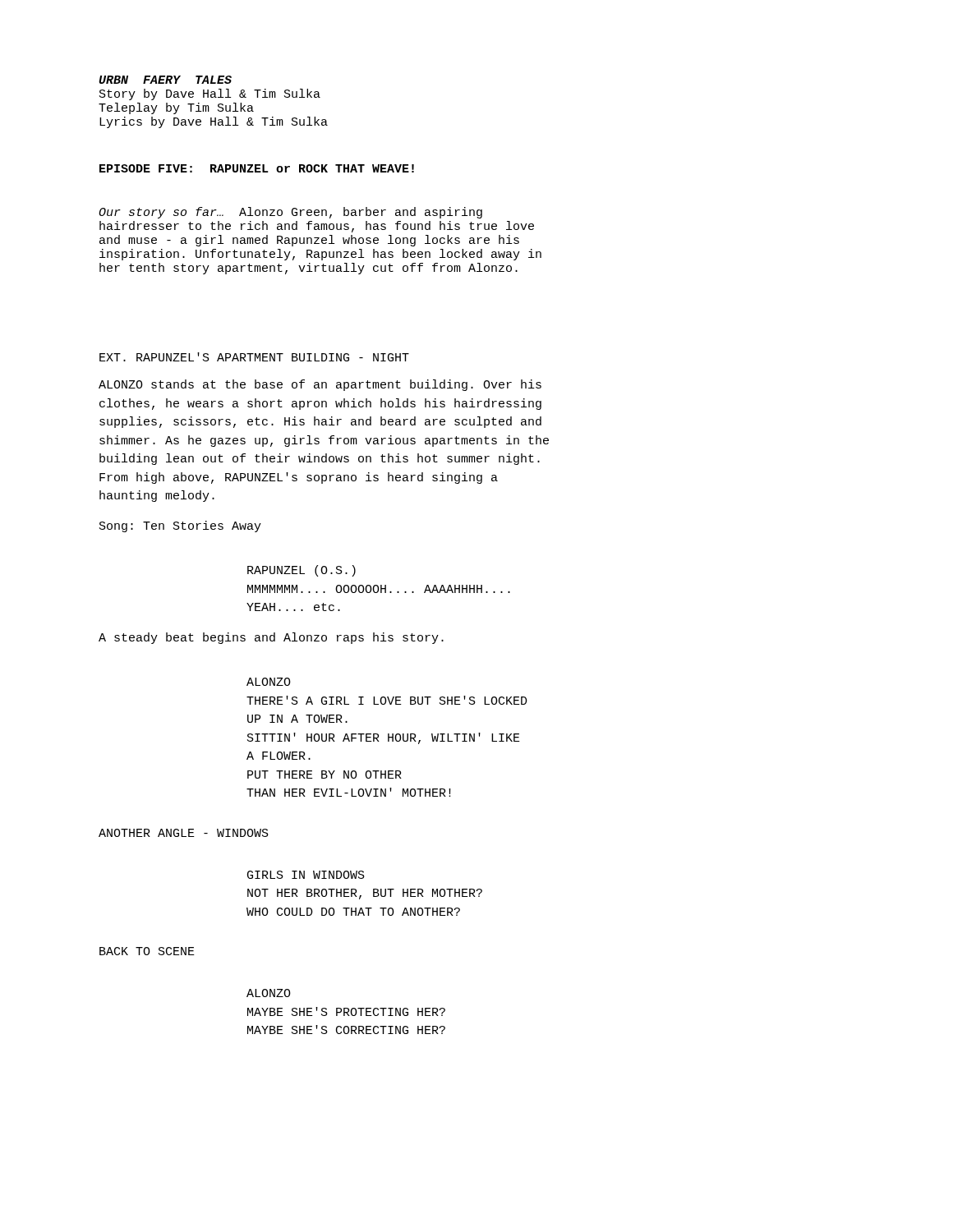Viewport: 953px width, 1232px height.
Task: Click on the text block that says "ALONZO MAYBE SHE'S PROTECTING HER? MAYBE"
Action: click(x=269, y=993)
